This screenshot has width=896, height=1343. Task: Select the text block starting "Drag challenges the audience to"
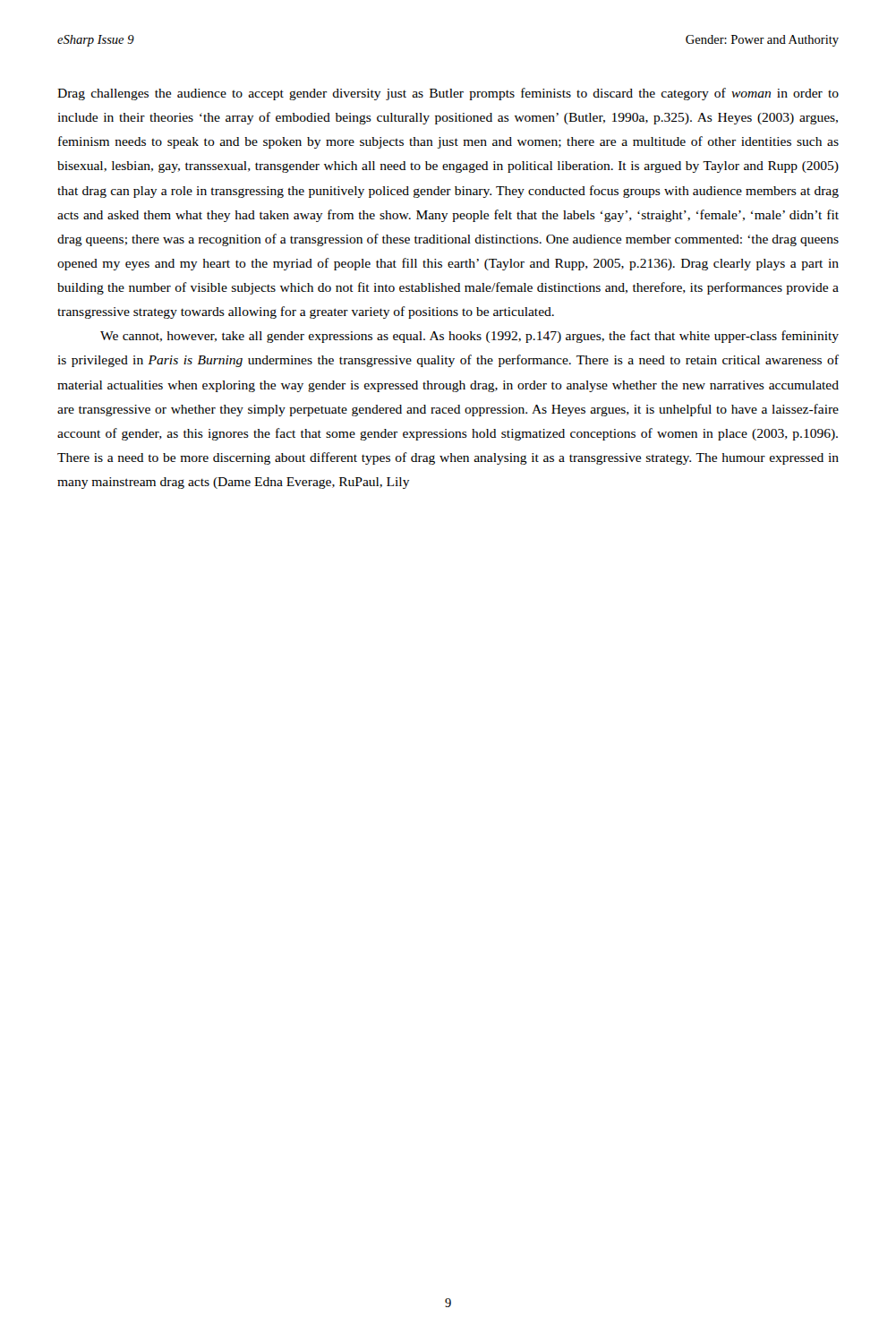448,202
